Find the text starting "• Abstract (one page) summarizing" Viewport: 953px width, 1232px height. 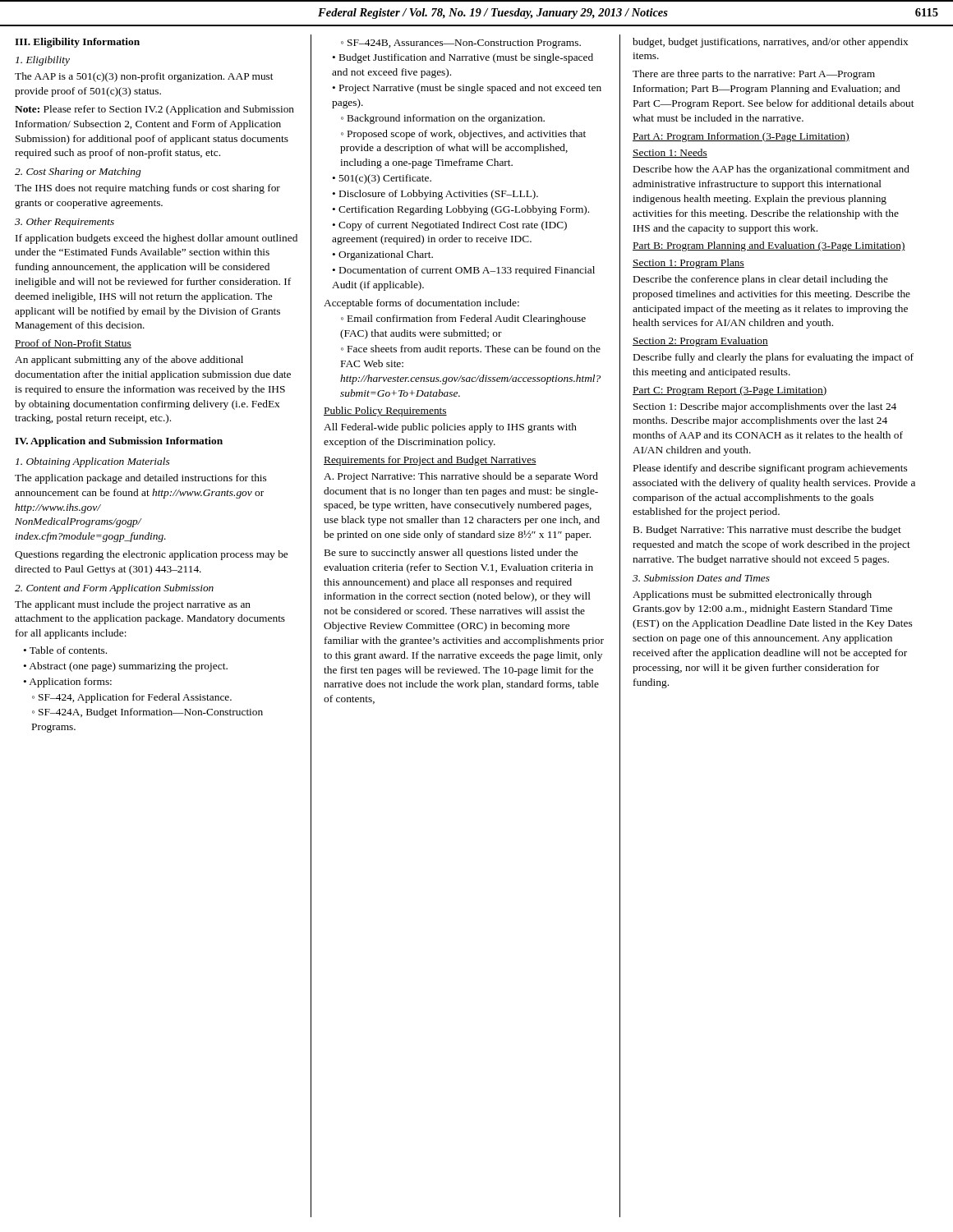coord(126,666)
